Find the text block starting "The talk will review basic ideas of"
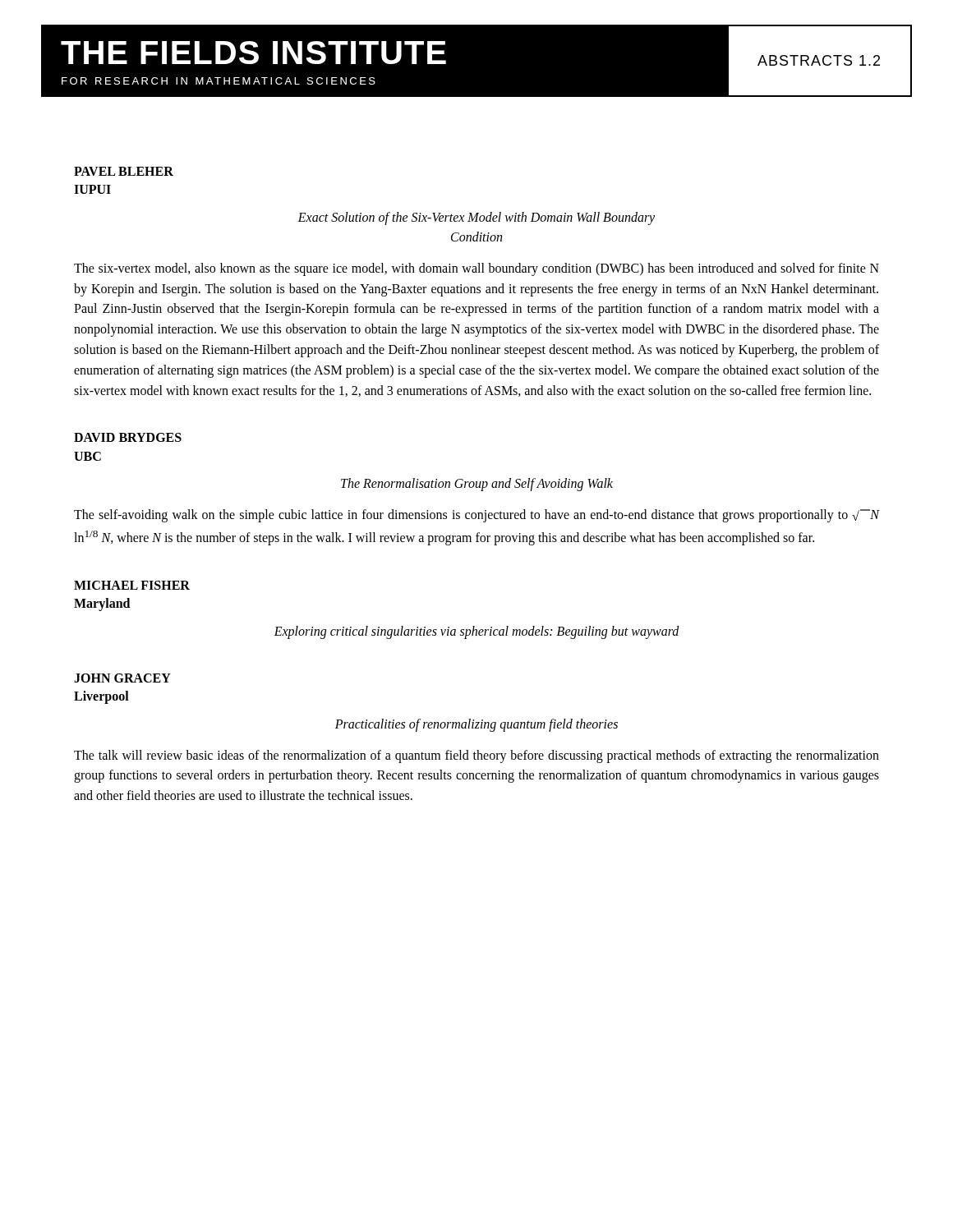The width and height of the screenshot is (953, 1232). pyautogui.click(x=476, y=775)
